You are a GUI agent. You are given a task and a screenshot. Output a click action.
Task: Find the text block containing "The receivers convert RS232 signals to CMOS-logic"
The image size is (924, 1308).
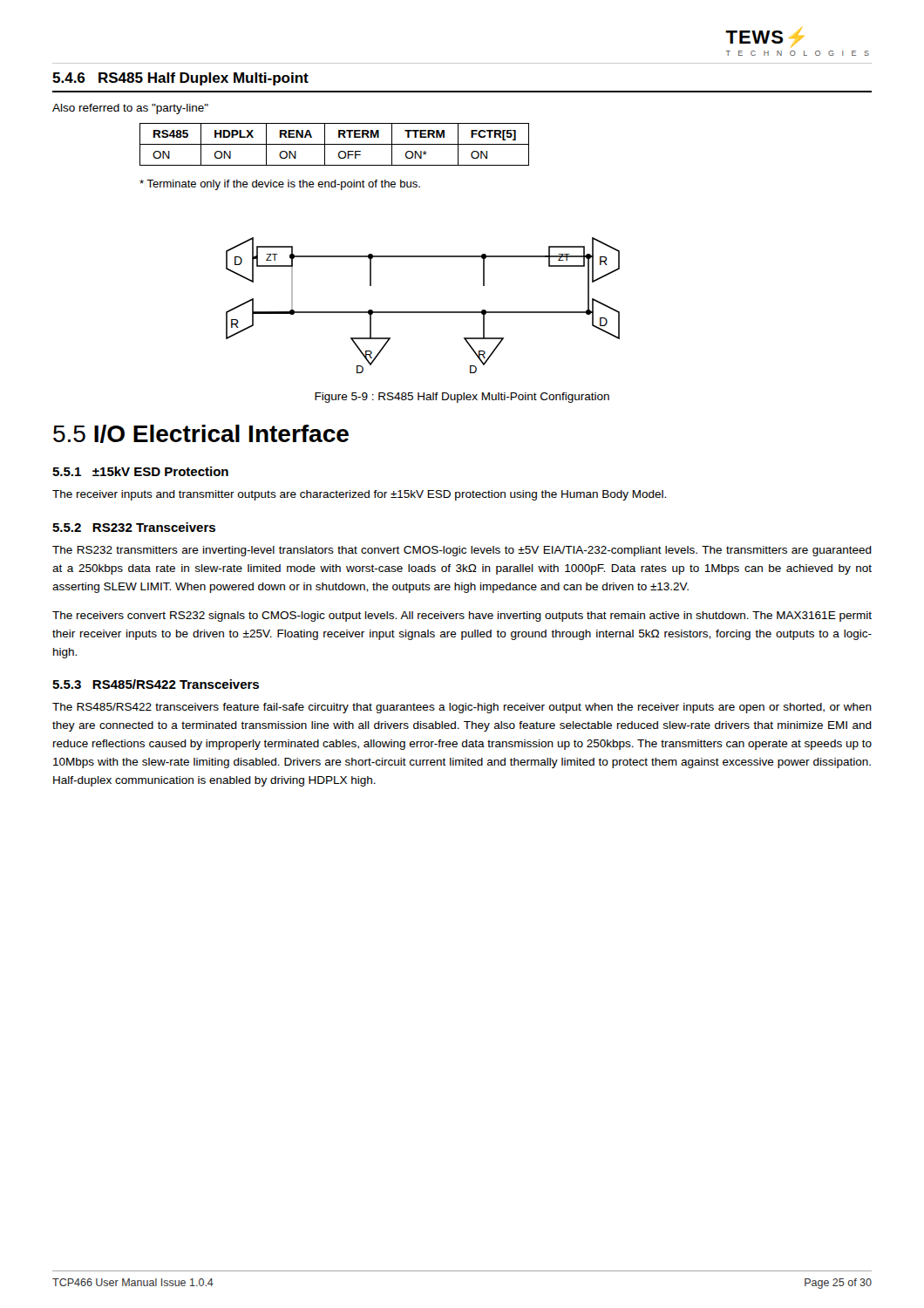pyautogui.click(x=462, y=634)
